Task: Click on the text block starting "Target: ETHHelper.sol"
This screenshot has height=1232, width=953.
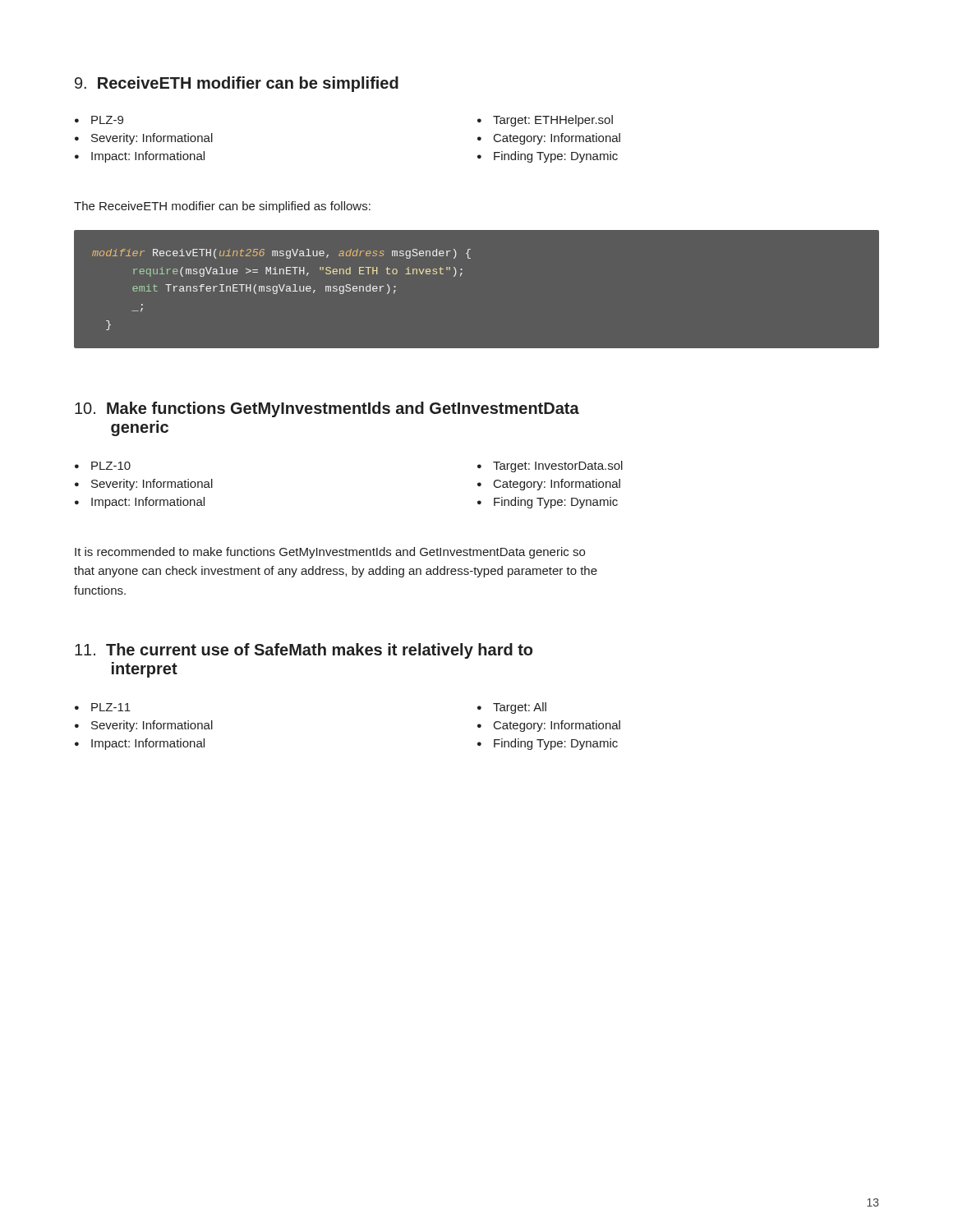Action: 553,120
